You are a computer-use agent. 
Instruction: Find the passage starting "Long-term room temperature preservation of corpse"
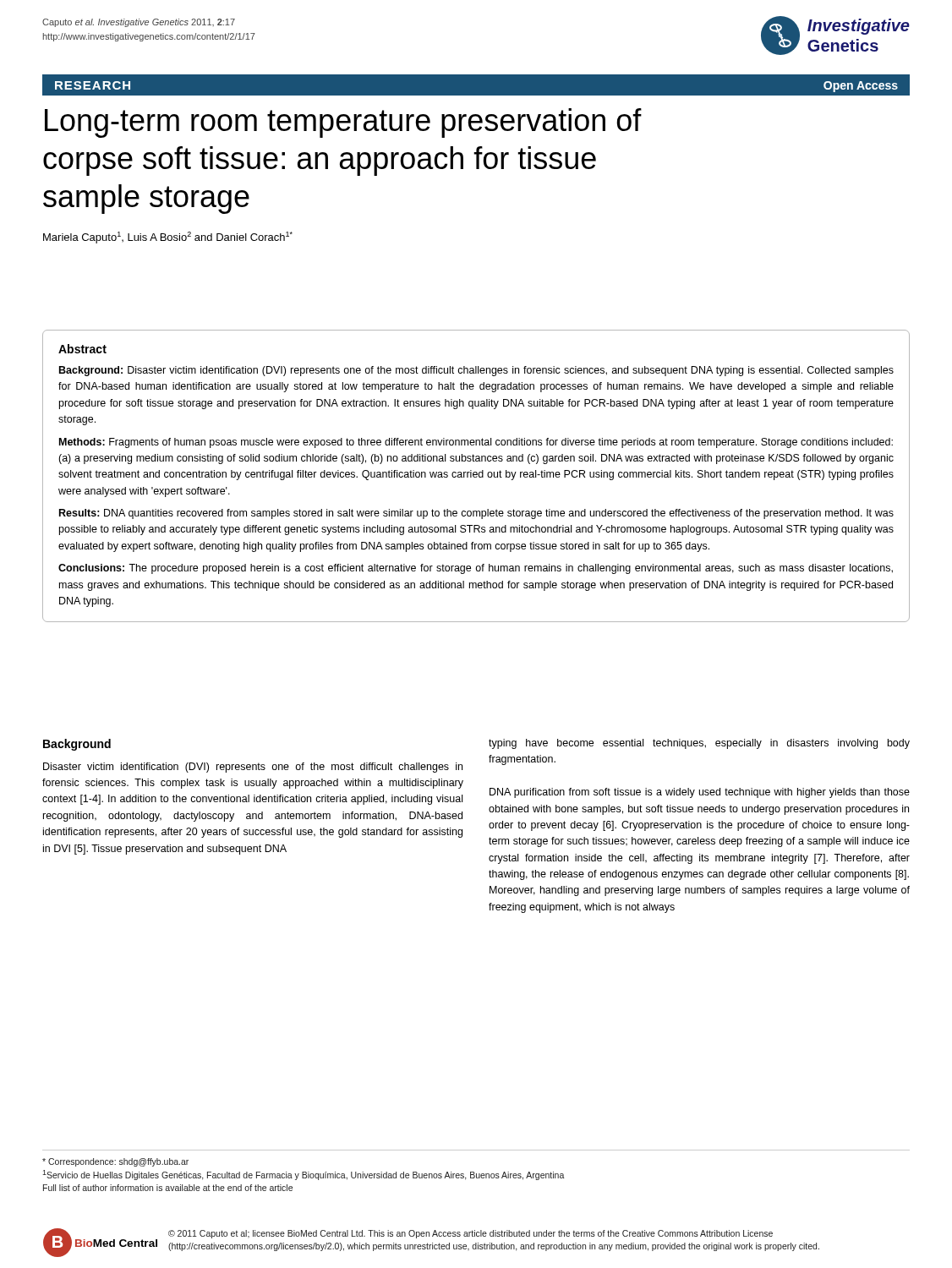coord(476,158)
